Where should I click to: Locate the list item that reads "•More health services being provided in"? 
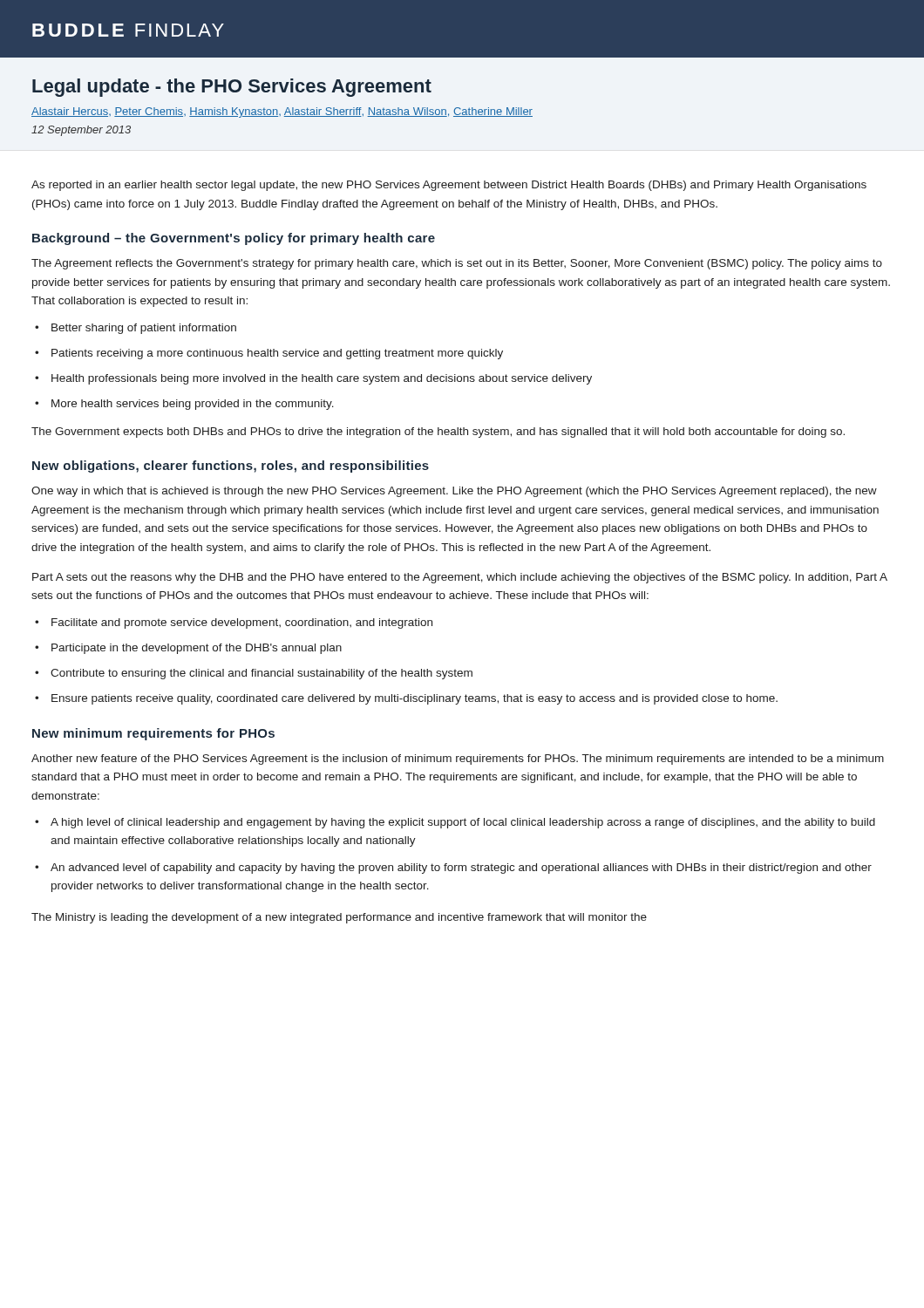coord(185,404)
